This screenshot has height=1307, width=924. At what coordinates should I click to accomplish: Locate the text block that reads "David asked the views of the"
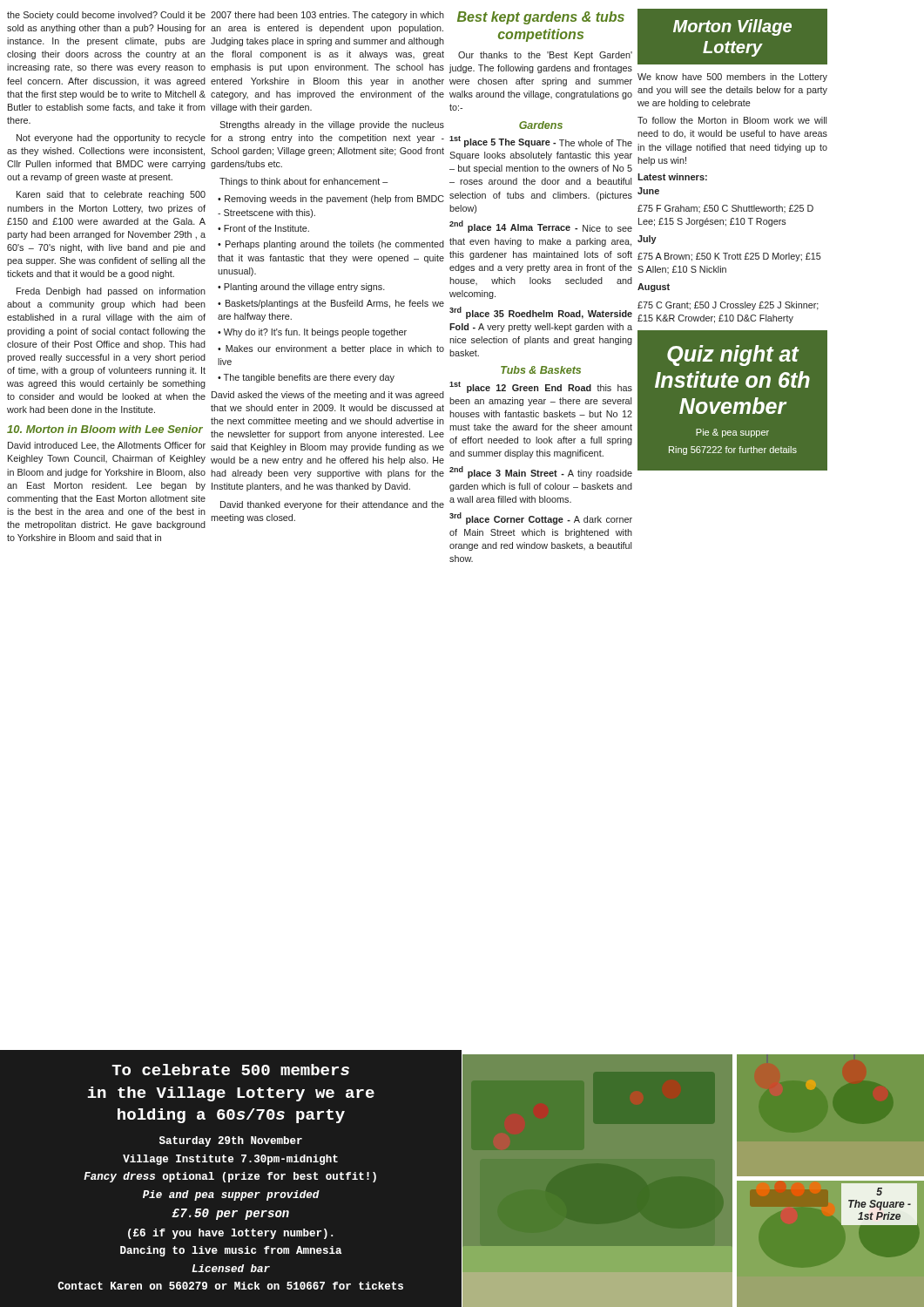click(x=327, y=456)
